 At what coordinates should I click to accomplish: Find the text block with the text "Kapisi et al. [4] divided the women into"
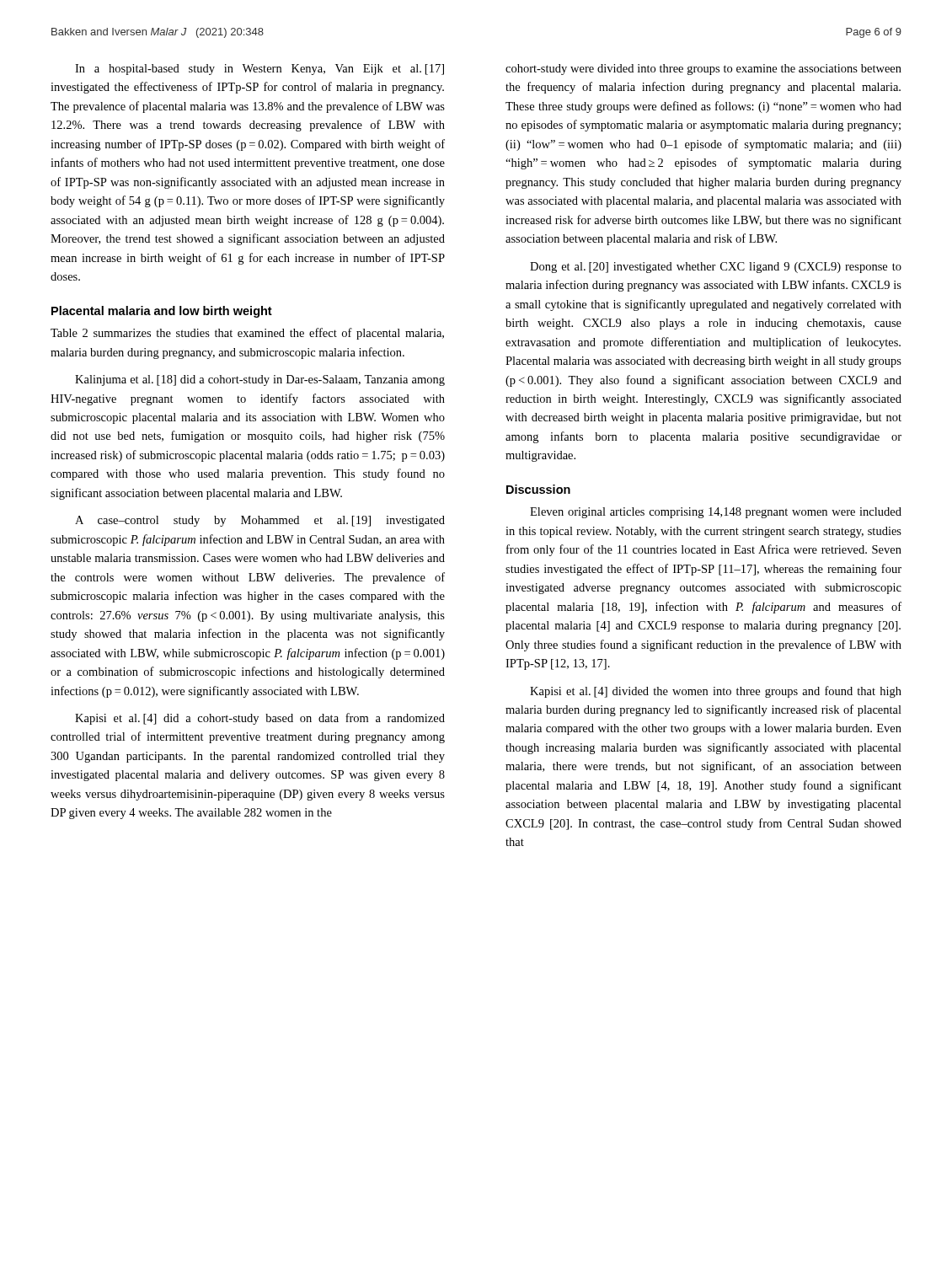coord(703,766)
